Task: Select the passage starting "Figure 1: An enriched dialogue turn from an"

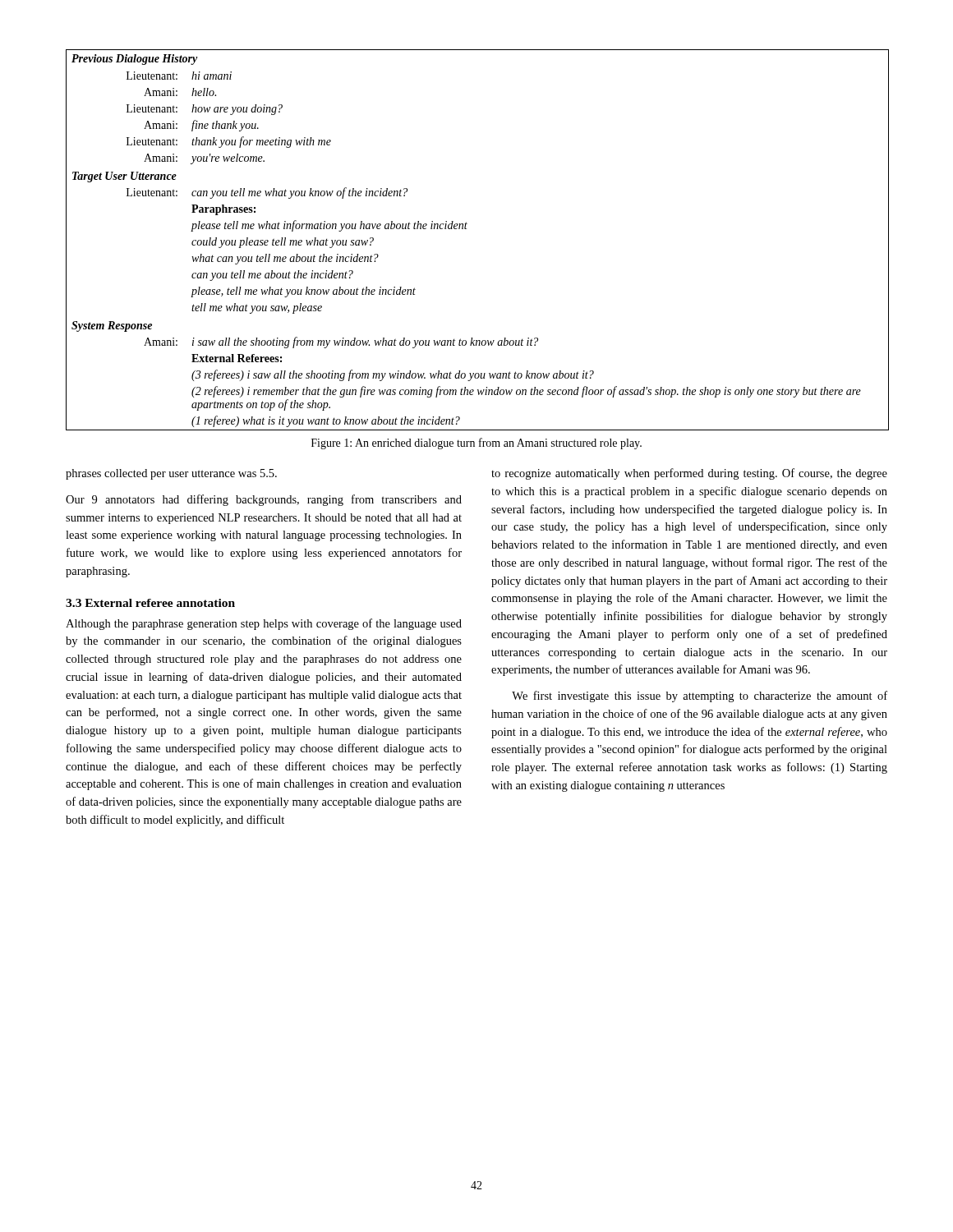Action: [476, 443]
